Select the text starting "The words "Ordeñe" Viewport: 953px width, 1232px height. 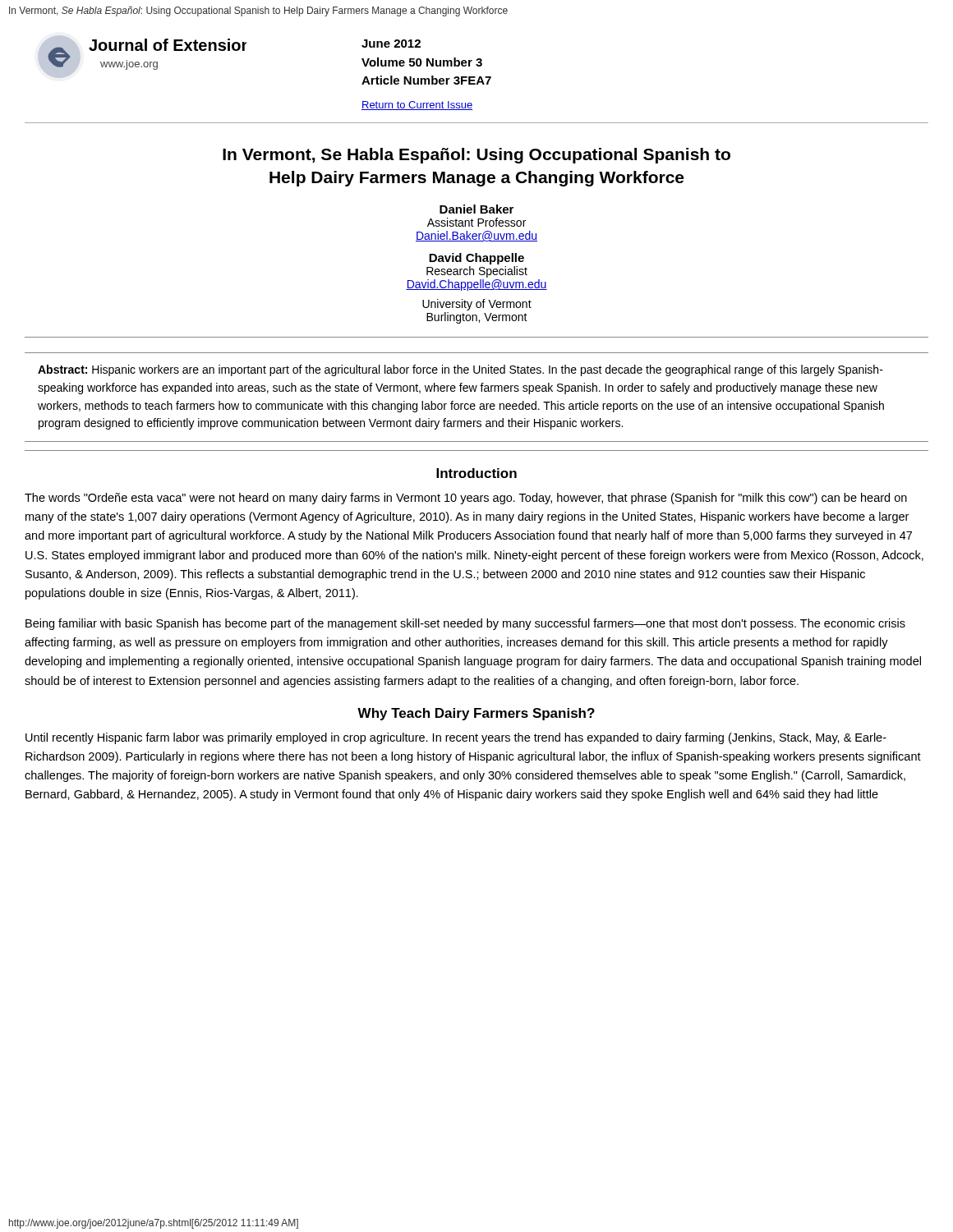point(474,545)
